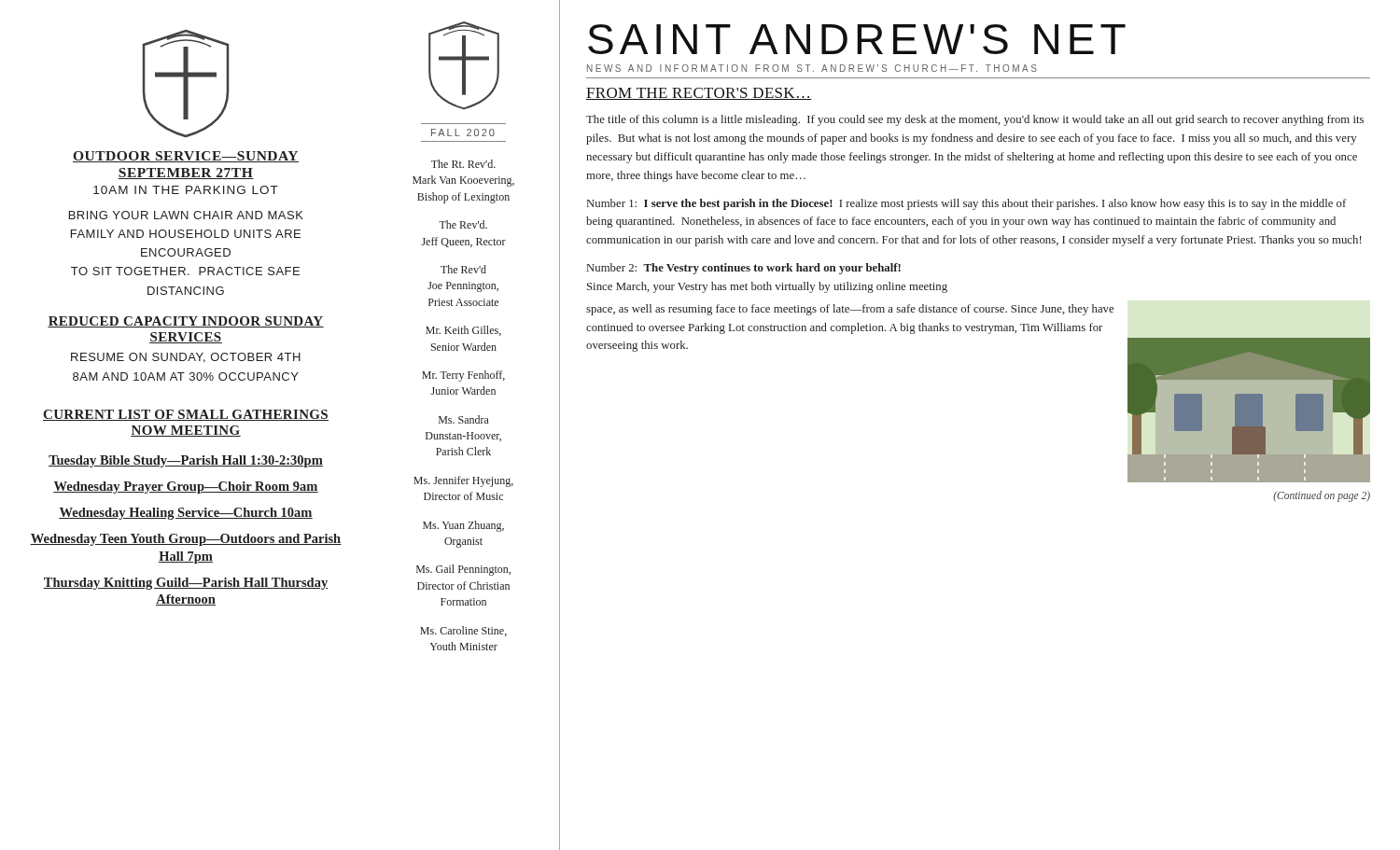Locate the photo

point(1249,393)
